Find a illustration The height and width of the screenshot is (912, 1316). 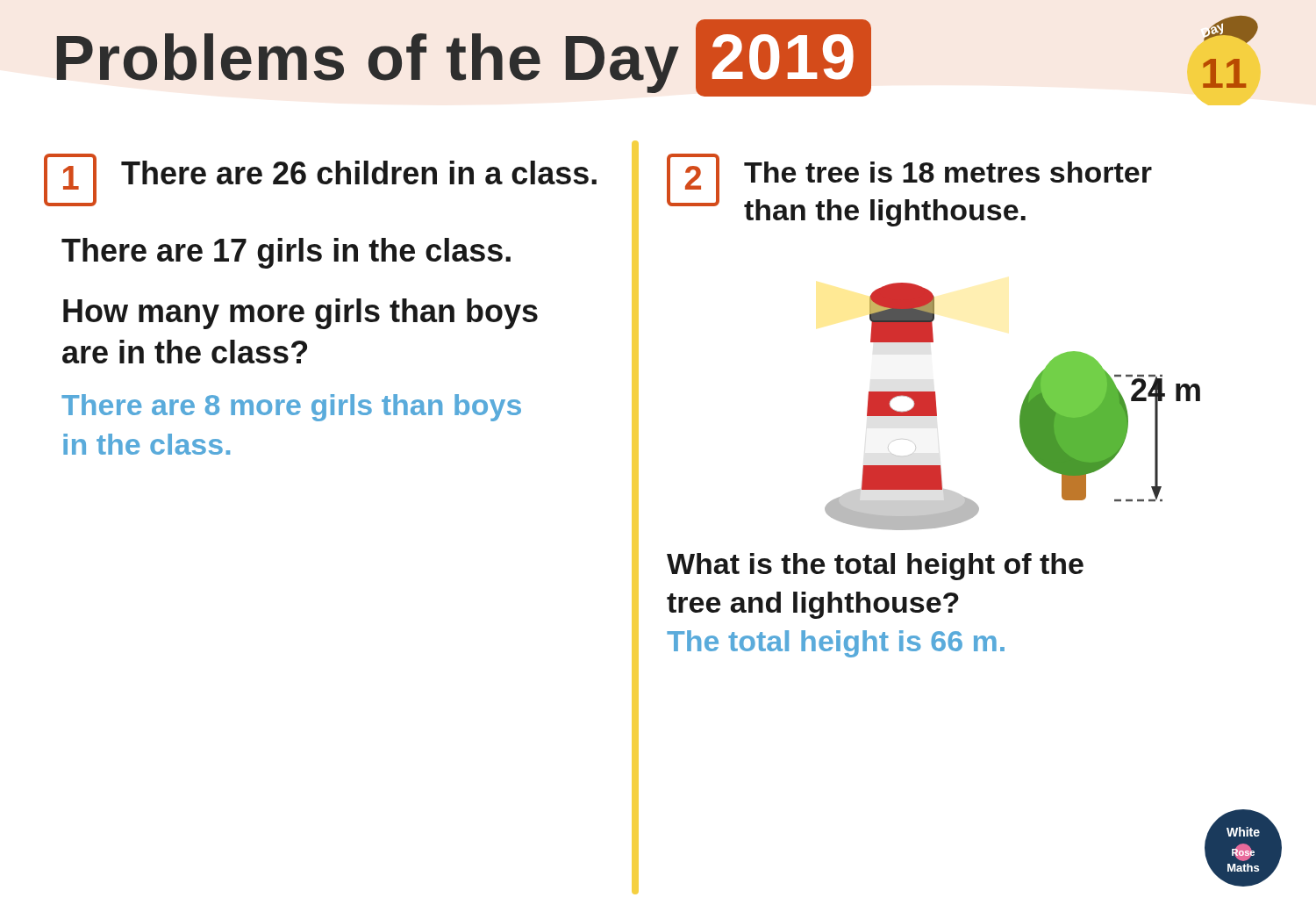coord(974,391)
